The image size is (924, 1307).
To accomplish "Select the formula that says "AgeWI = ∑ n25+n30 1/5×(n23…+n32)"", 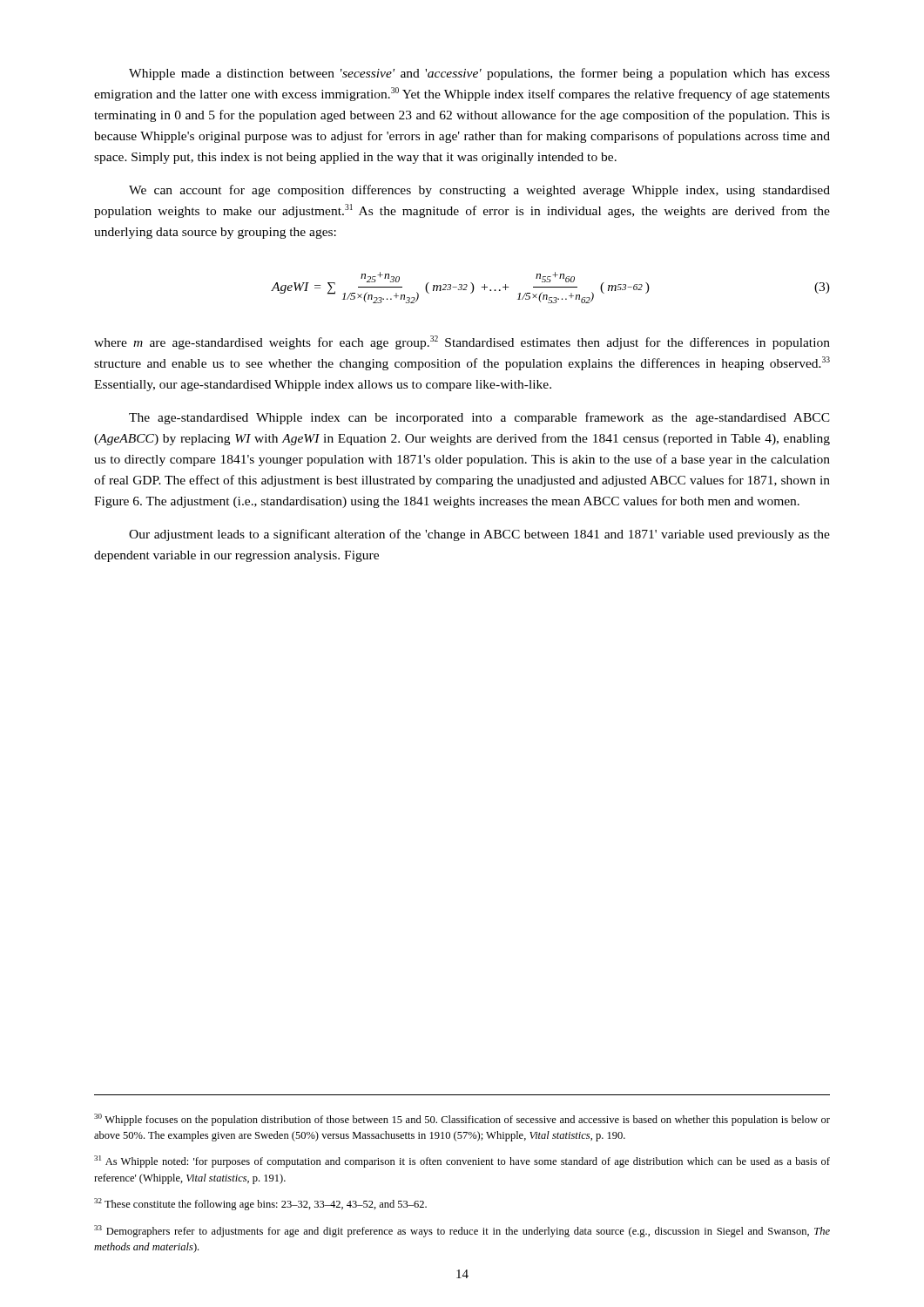I will (551, 287).
